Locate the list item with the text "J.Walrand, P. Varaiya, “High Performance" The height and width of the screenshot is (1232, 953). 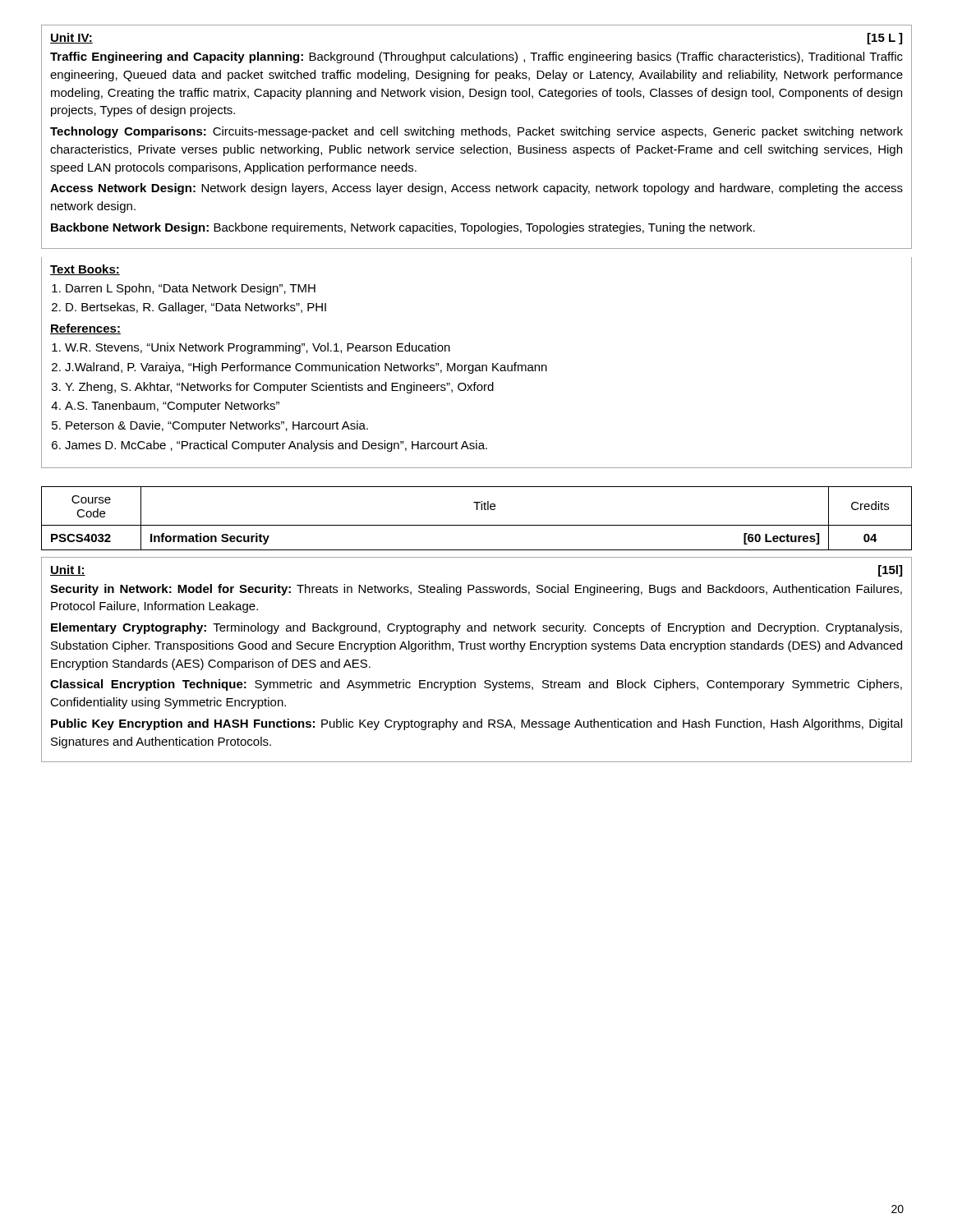pos(306,367)
